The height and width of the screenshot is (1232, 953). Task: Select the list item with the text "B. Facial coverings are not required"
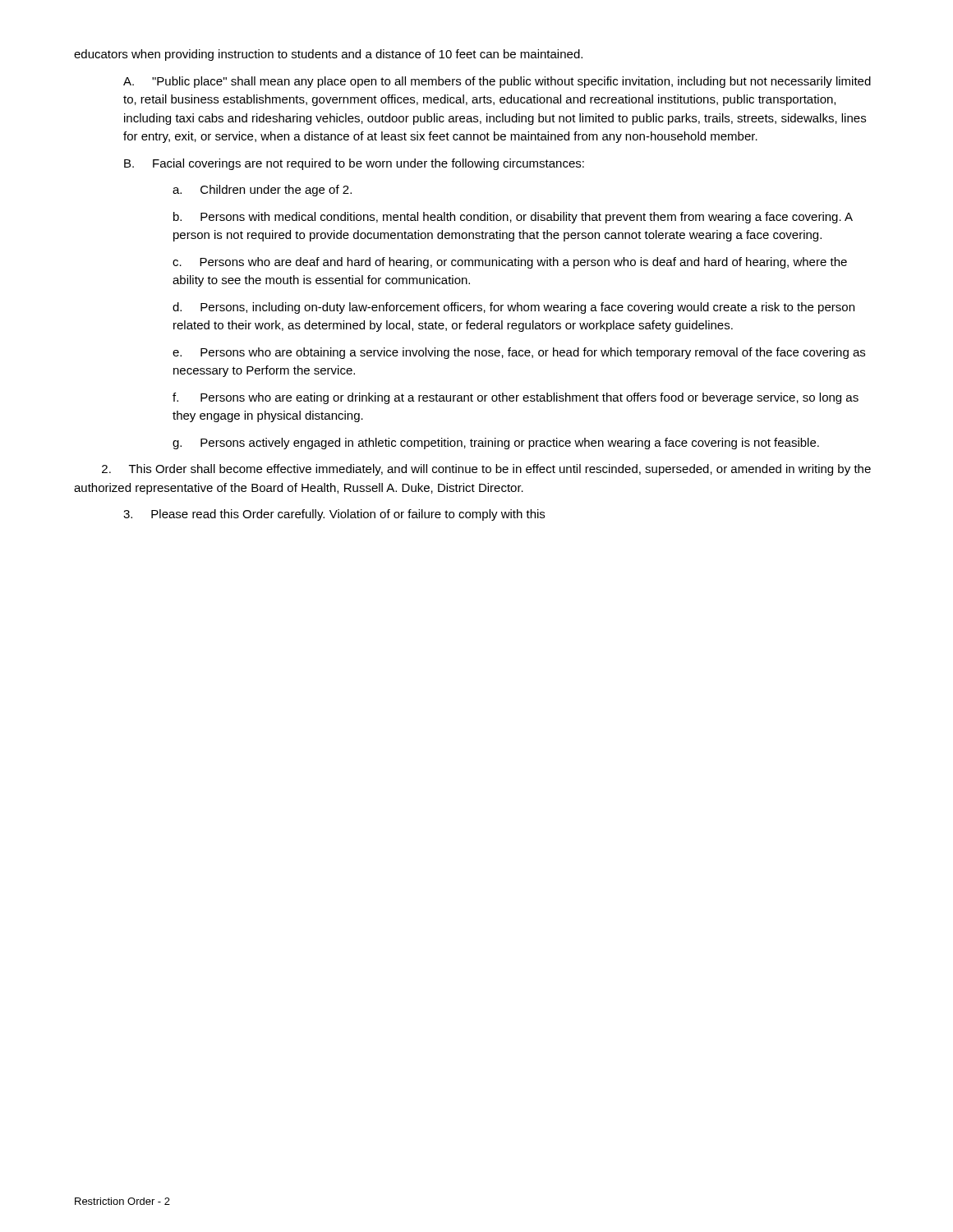point(354,163)
